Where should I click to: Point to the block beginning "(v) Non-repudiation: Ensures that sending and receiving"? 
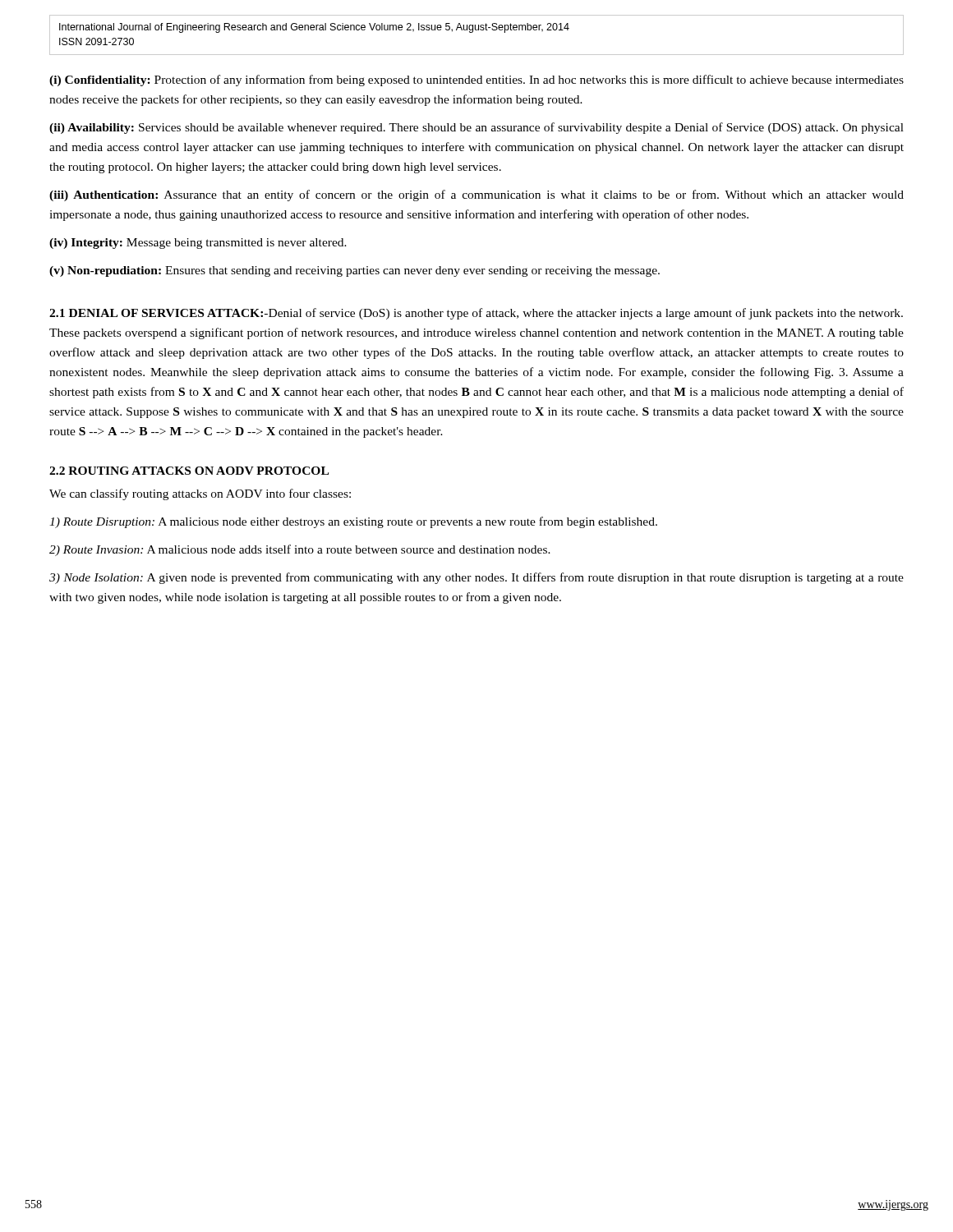tap(476, 270)
